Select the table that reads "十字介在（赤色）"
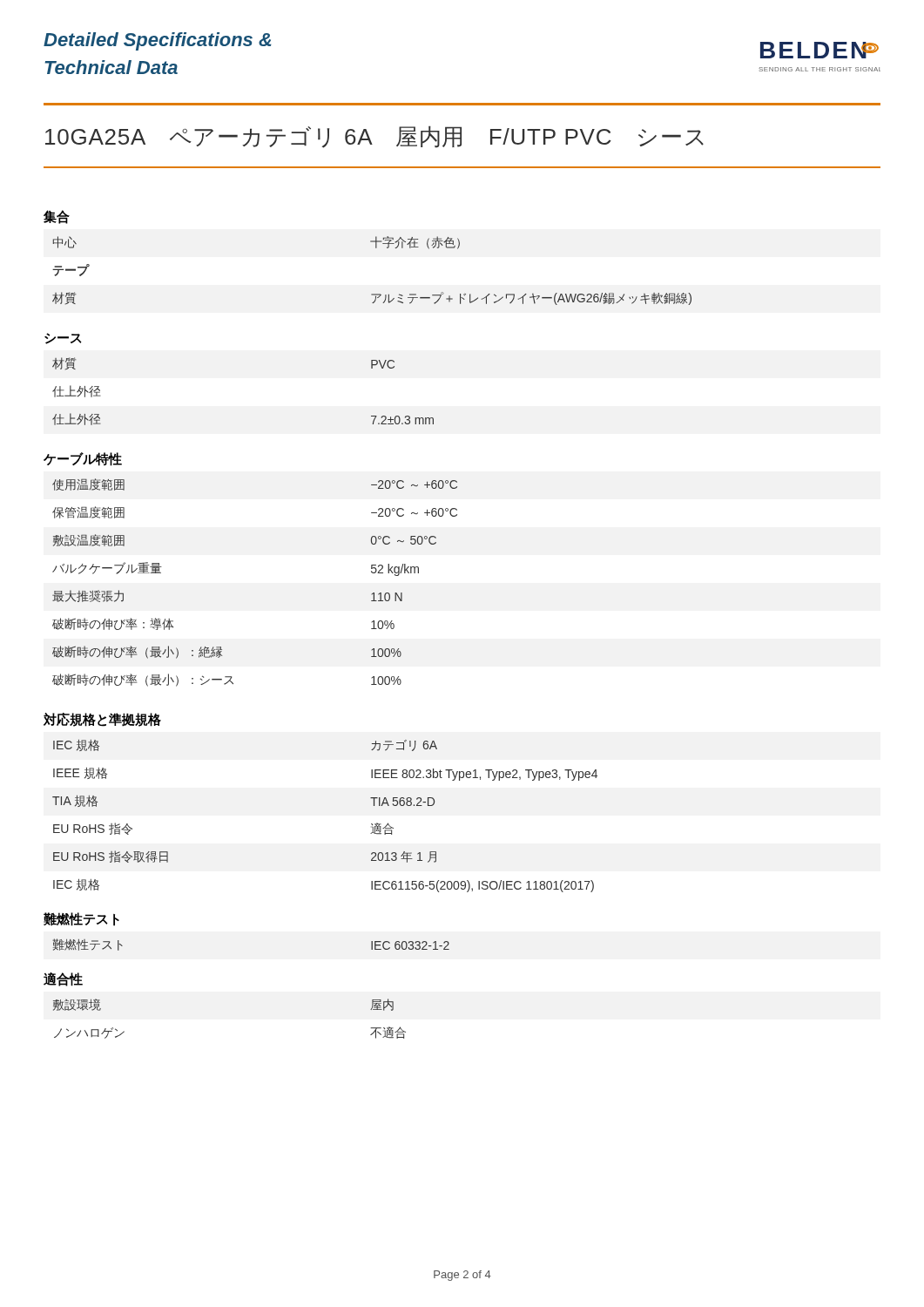The image size is (924, 1307). click(x=462, y=271)
